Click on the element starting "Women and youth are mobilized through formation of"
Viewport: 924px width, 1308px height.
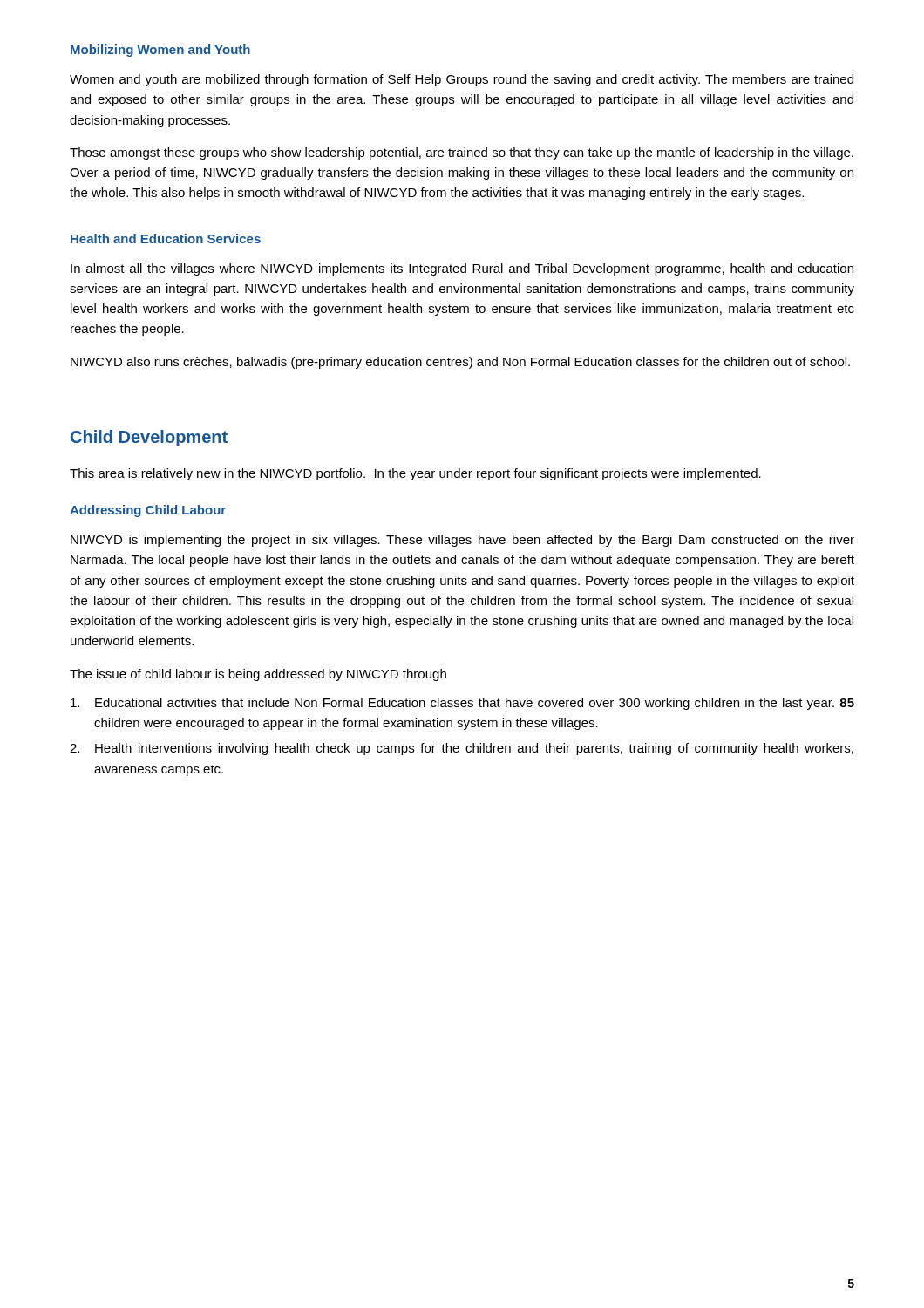coord(462,99)
